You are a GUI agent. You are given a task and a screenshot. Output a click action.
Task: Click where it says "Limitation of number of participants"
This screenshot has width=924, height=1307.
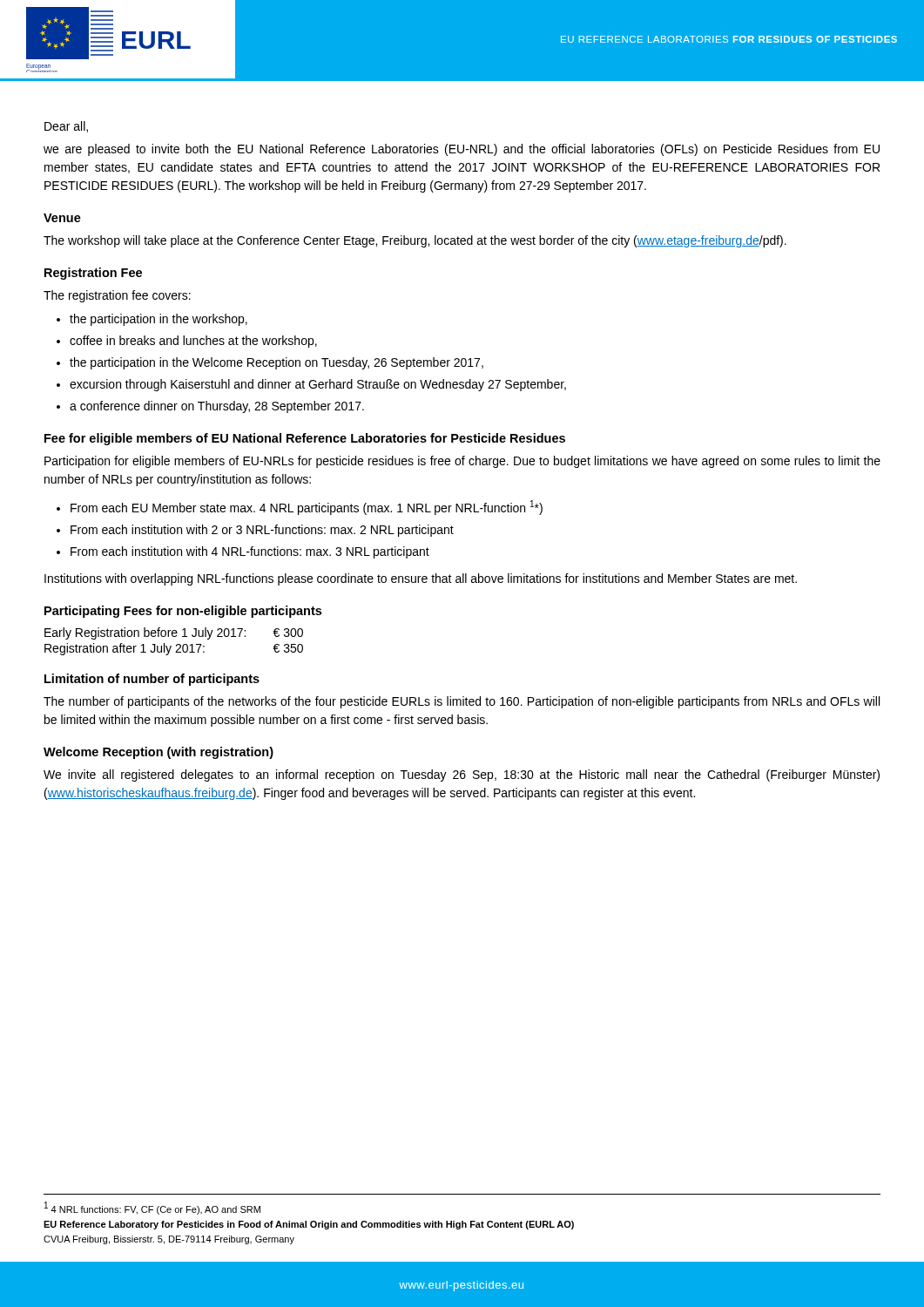152,678
